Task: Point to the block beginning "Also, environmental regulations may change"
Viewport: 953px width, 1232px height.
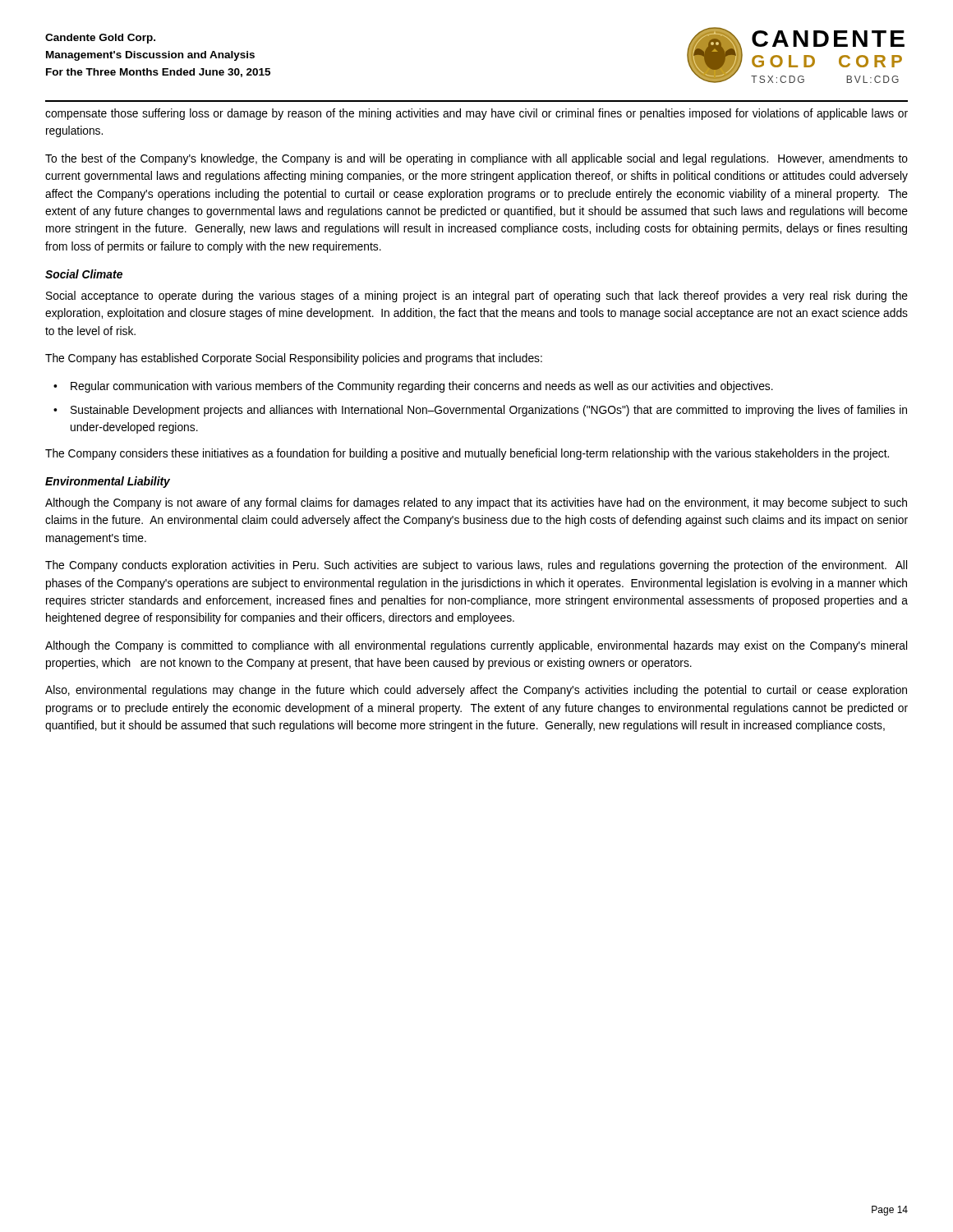Action: click(x=476, y=708)
